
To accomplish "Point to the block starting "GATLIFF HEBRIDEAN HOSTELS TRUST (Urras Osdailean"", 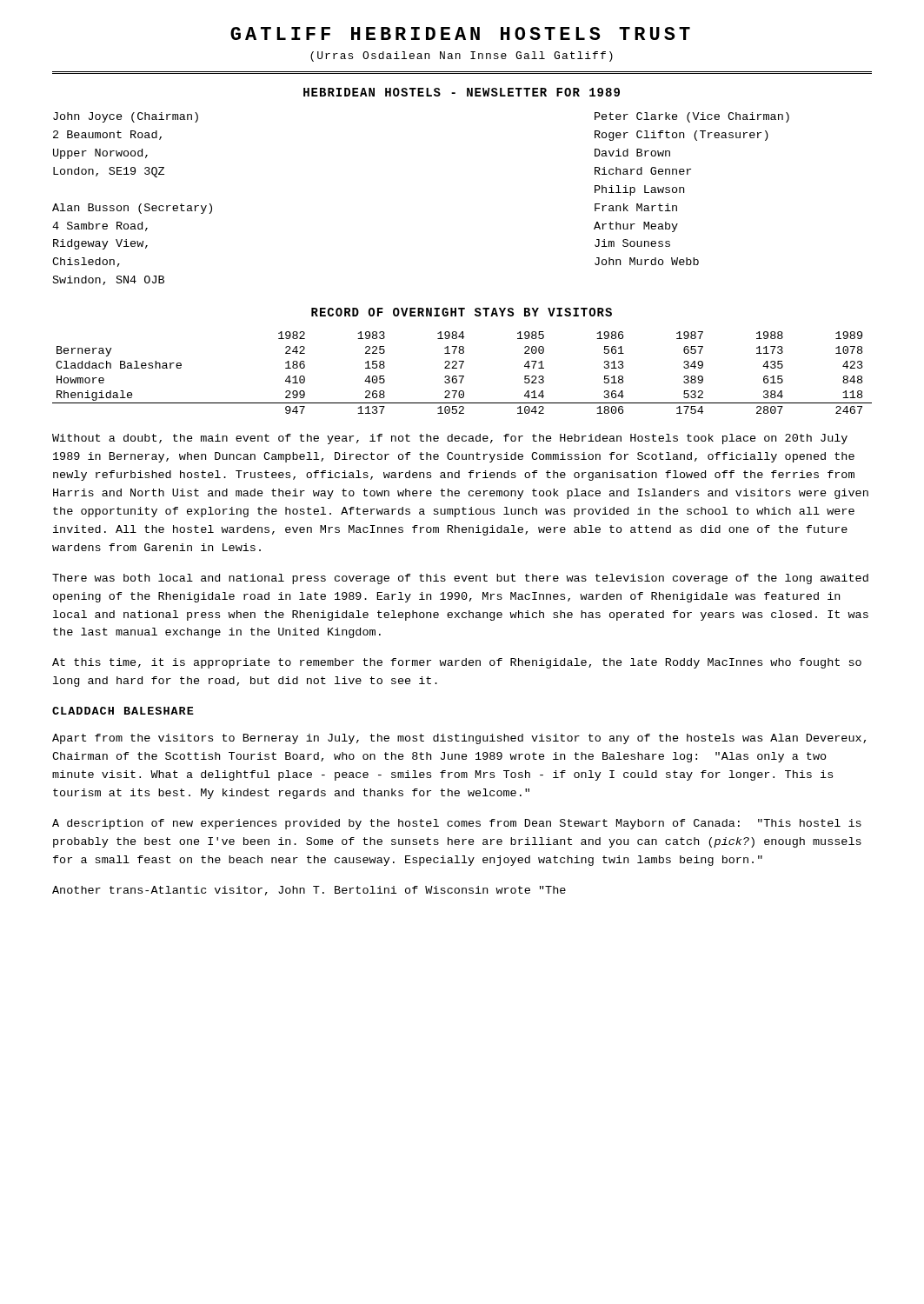I will pos(462,43).
